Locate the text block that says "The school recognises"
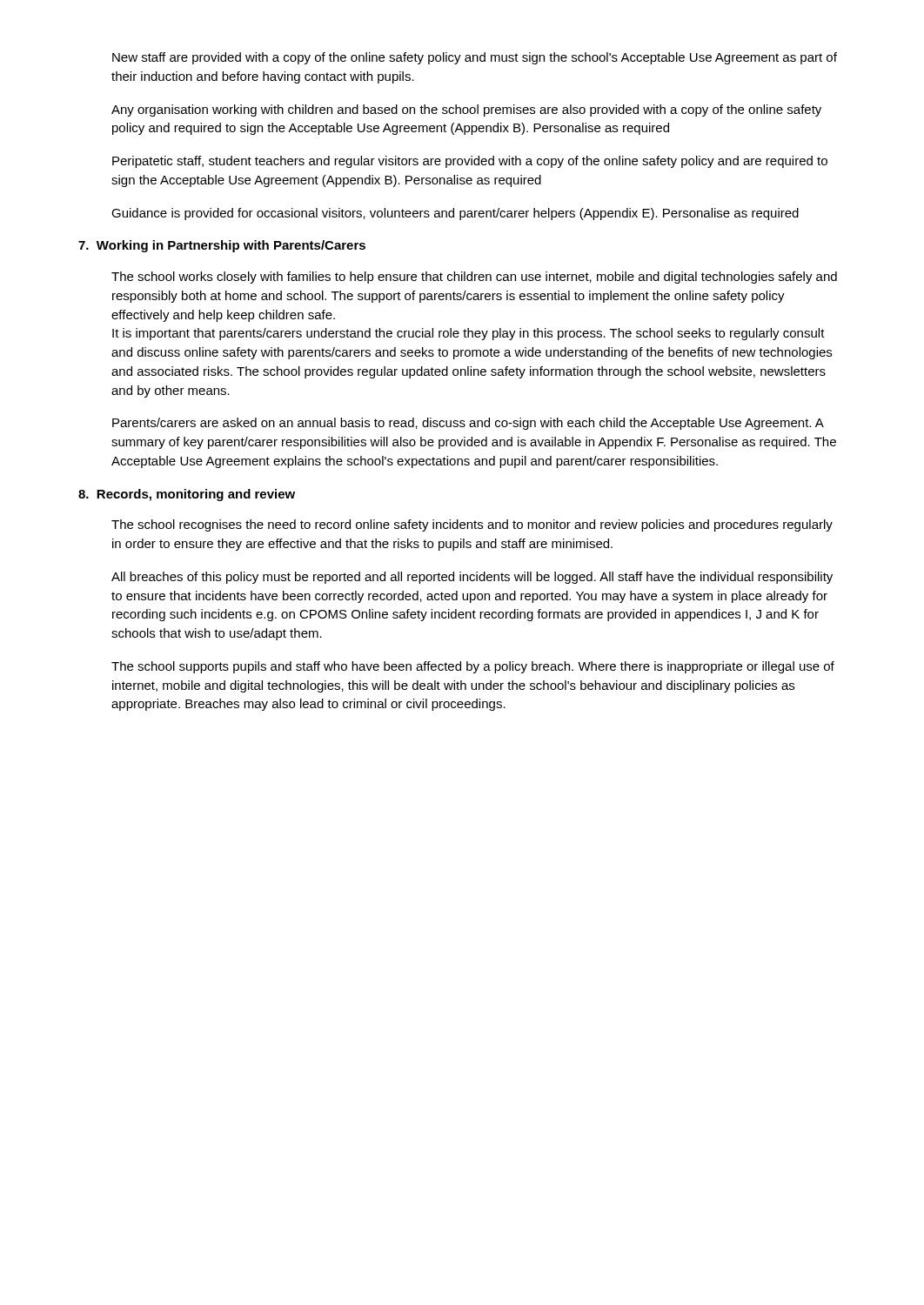This screenshot has height=1305, width=924. coord(479,534)
